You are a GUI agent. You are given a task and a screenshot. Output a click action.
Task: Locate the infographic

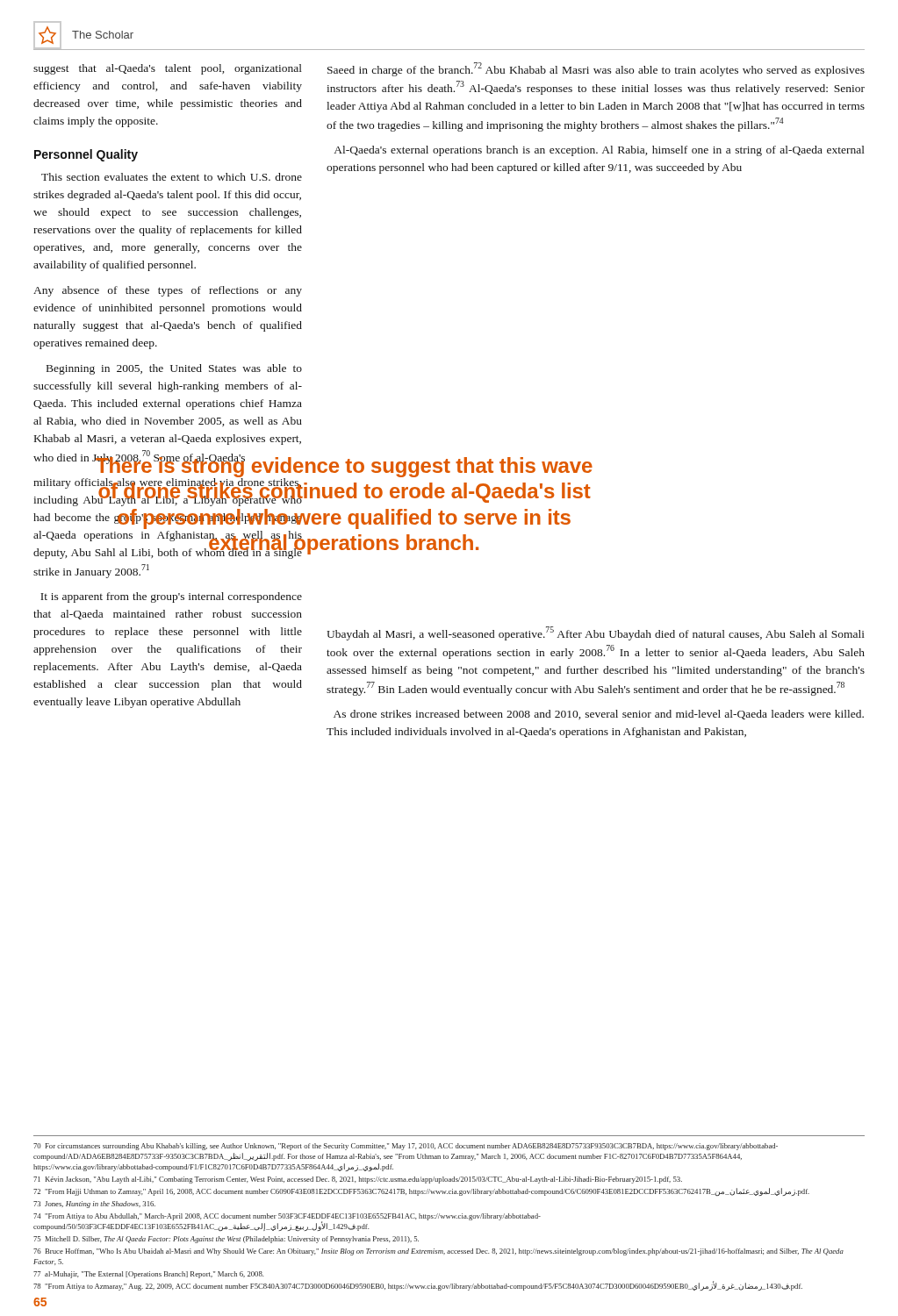344,504
